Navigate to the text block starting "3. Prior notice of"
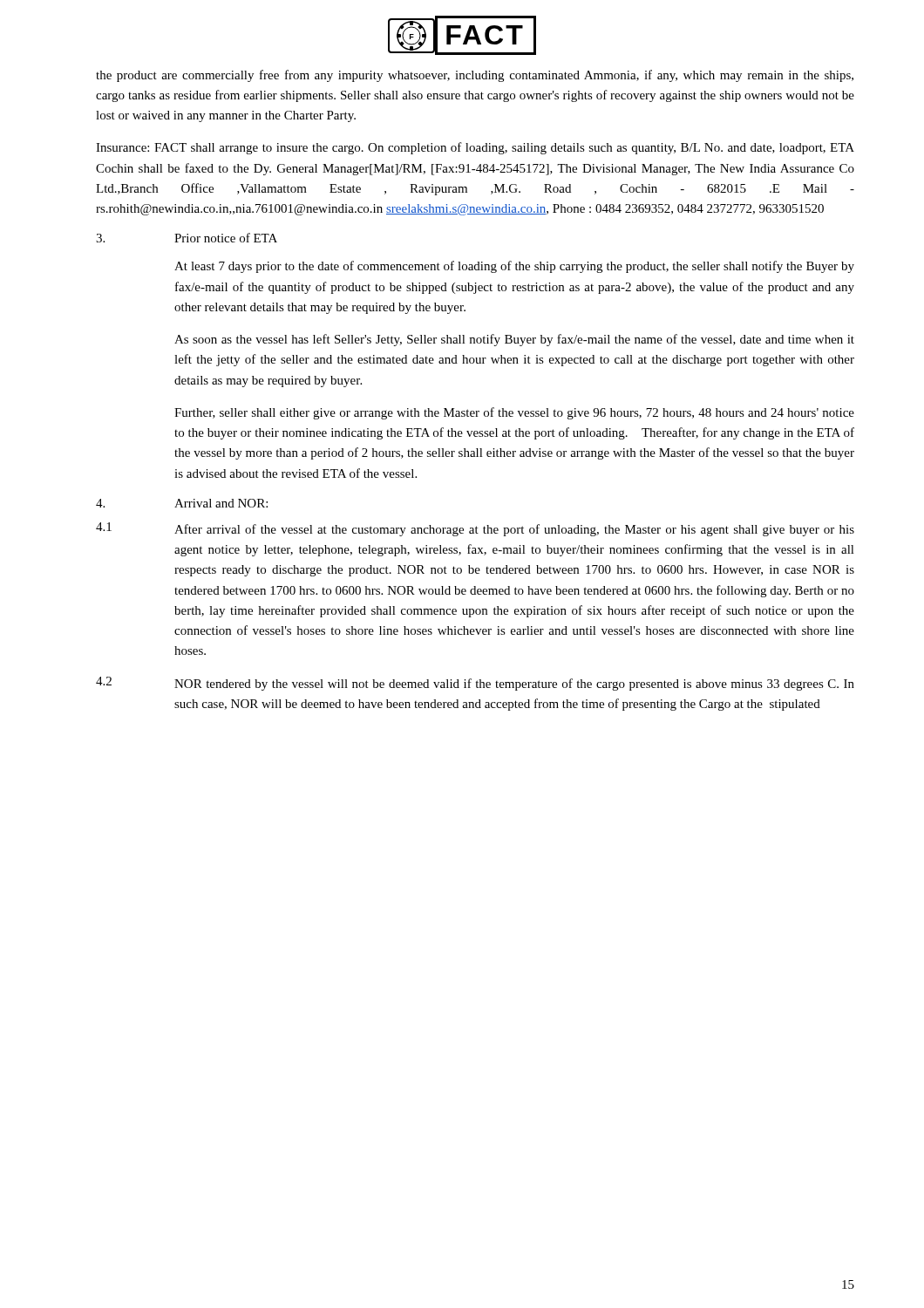Viewport: 924px width, 1308px height. [x=187, y=238]
